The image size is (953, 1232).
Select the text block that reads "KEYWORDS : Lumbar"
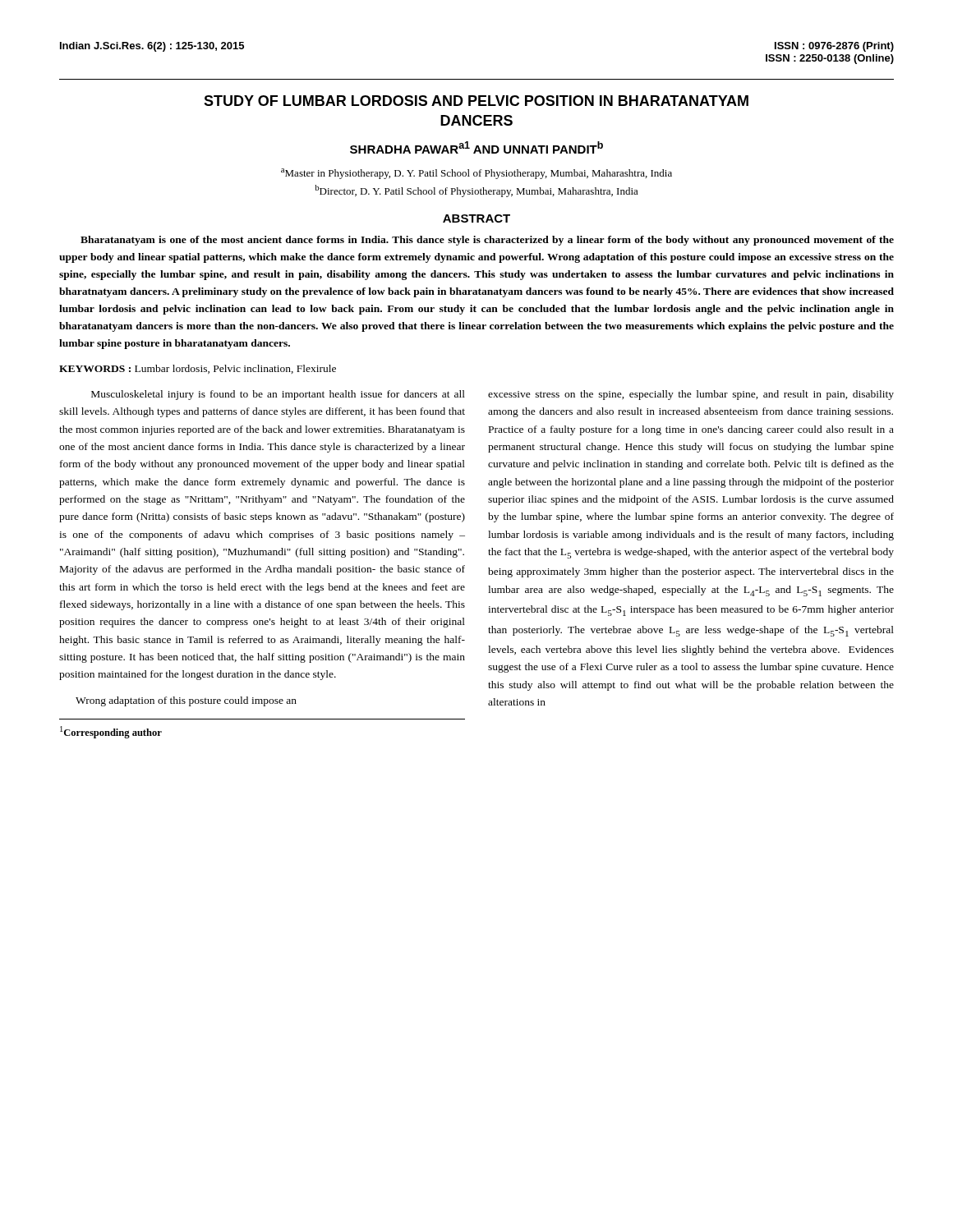(198, 368)
